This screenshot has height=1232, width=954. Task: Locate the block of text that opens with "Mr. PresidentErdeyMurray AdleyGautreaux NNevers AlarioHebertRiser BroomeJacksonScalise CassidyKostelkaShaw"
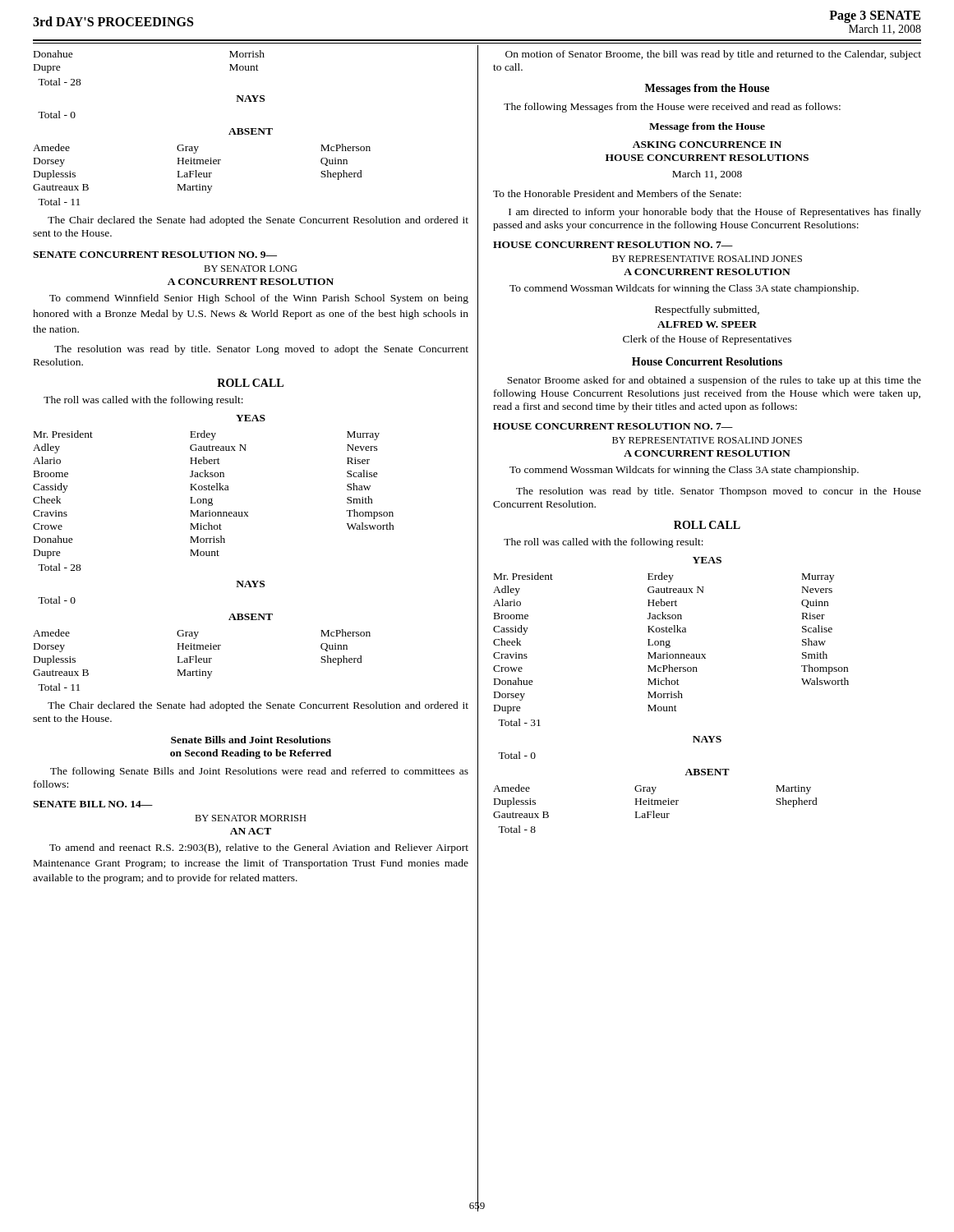point(251,501)
